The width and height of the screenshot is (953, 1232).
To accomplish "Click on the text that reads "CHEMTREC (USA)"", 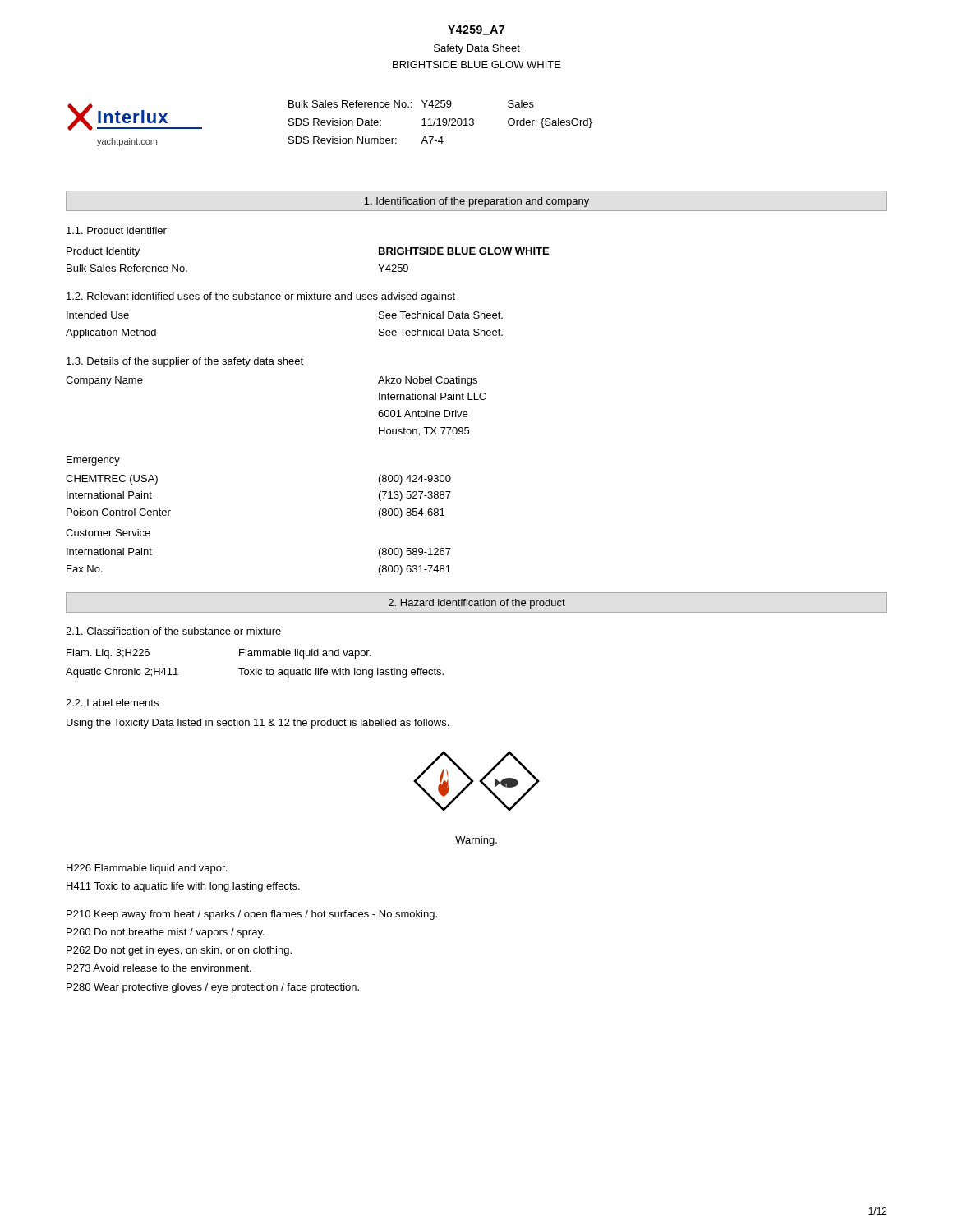I will pos(112,478).
